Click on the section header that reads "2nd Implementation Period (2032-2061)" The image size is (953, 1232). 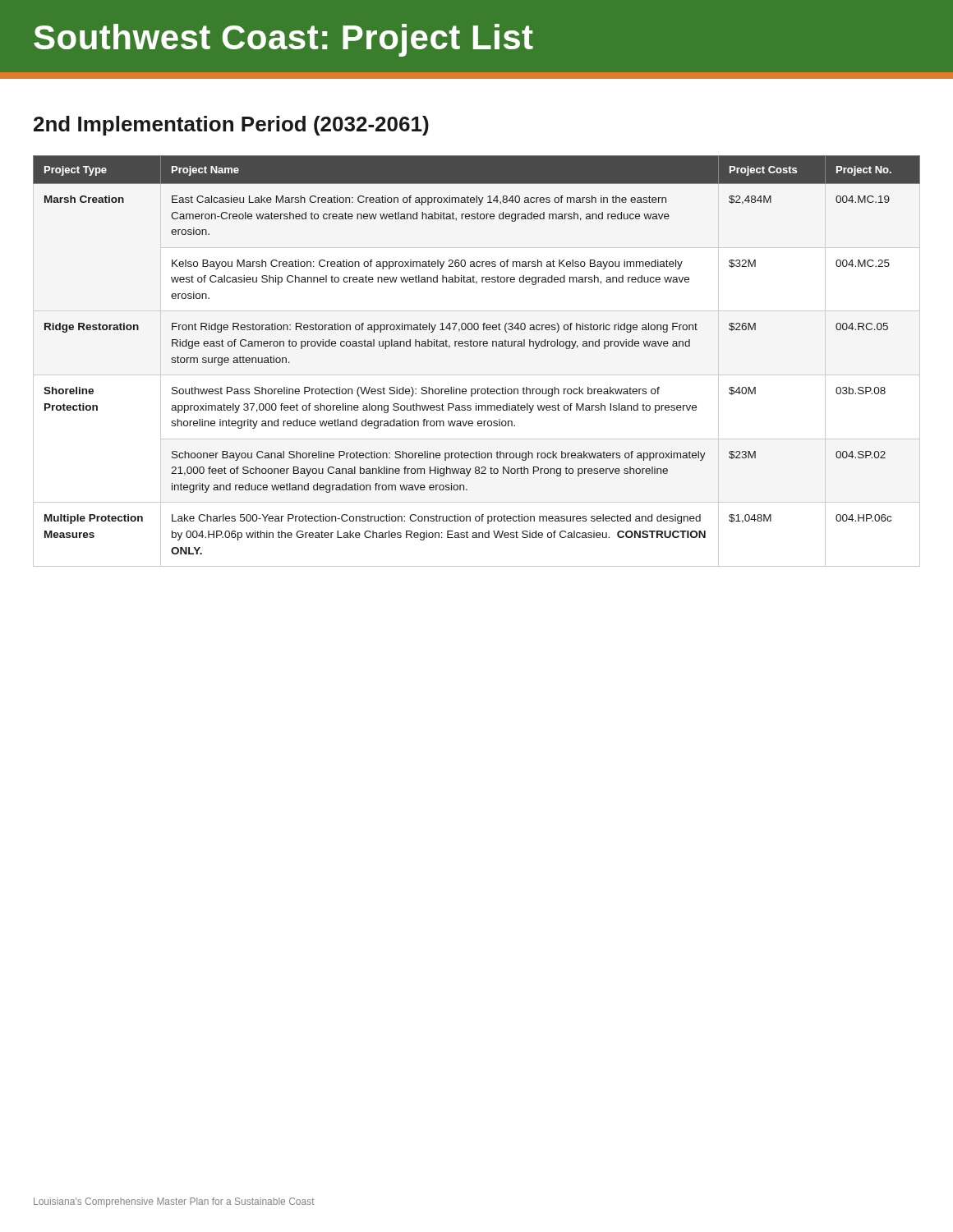point(231,124)
